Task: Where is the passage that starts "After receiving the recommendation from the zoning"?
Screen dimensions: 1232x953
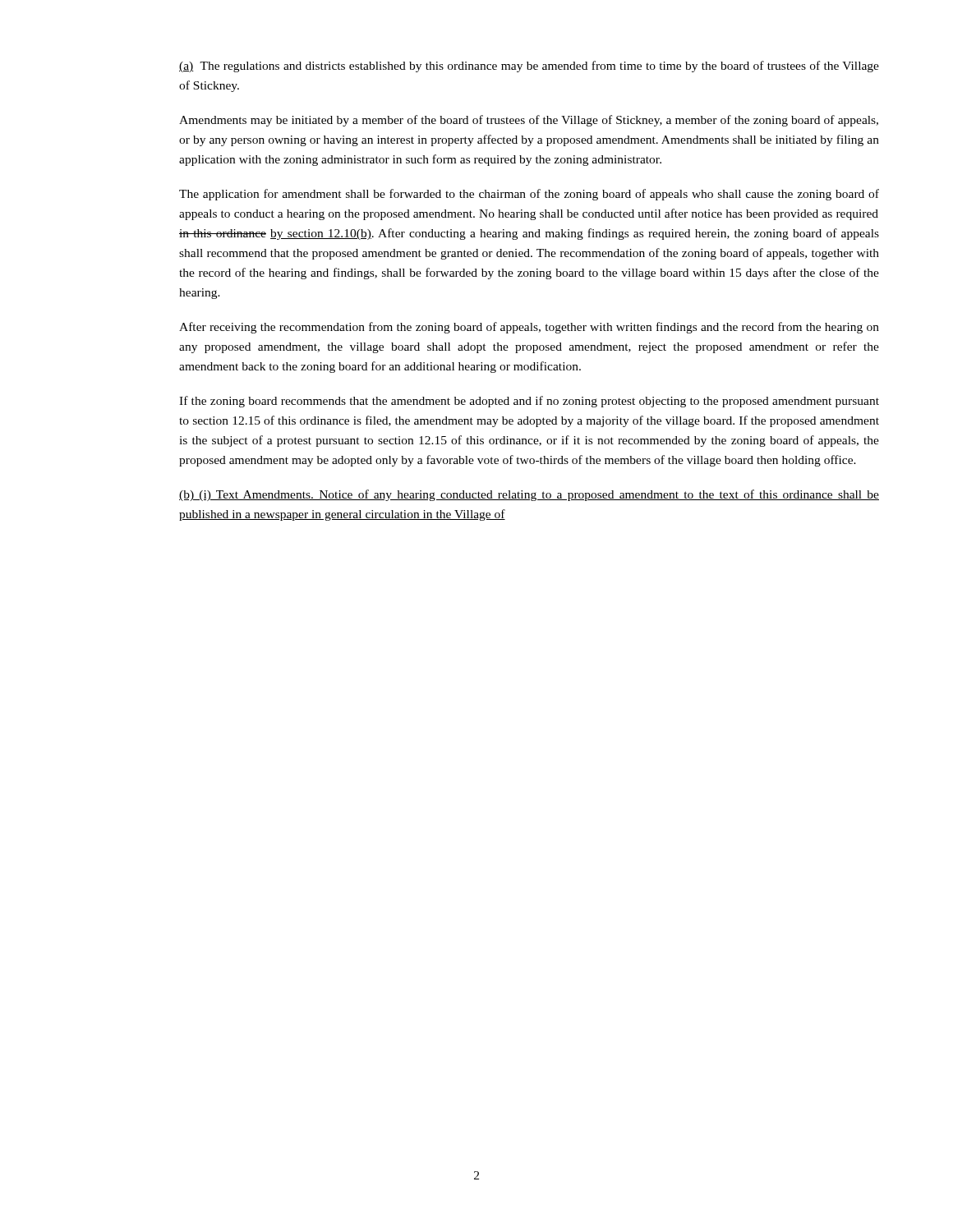Action: [529, 346]
